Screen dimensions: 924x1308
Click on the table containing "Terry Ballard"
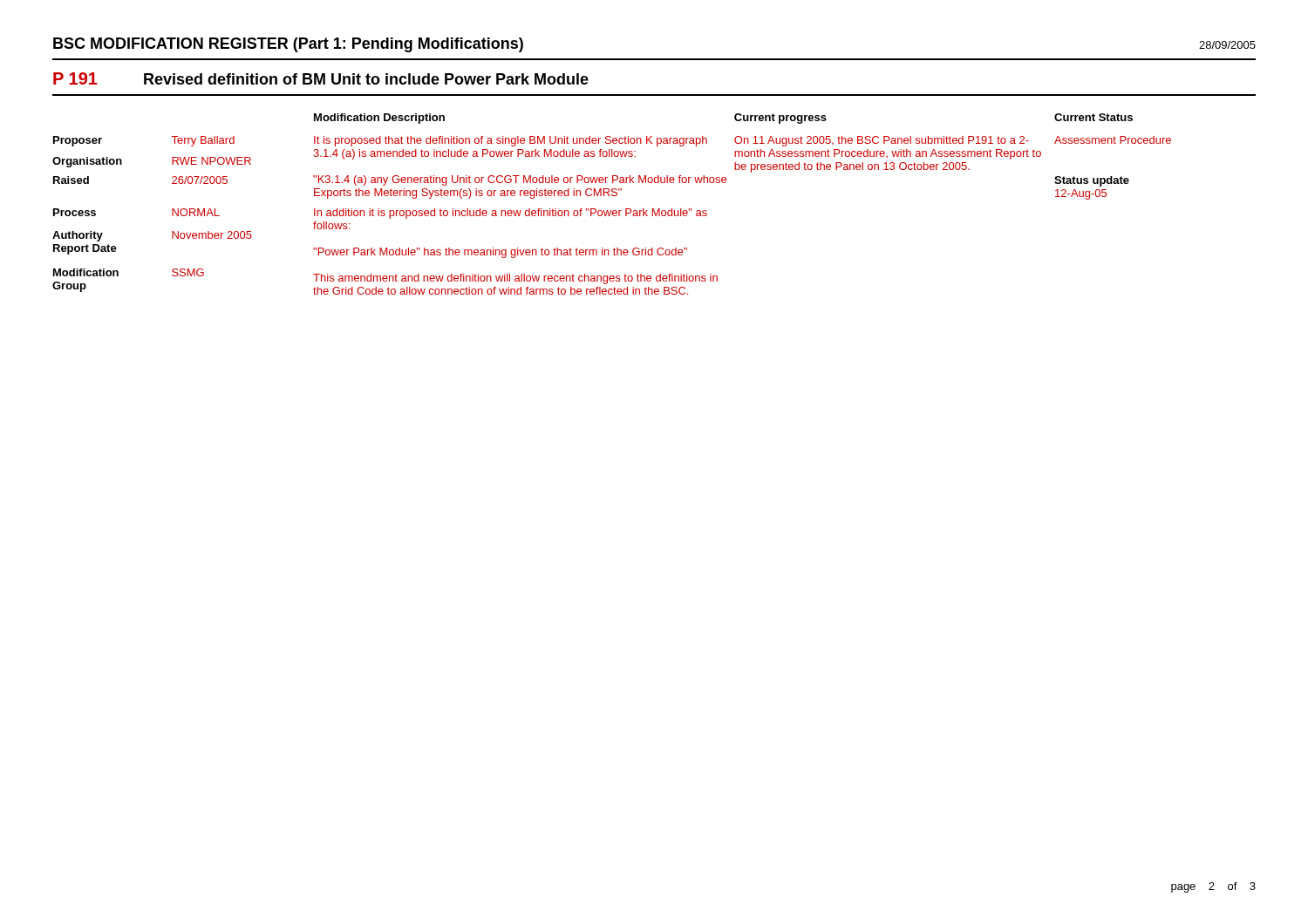pos(654,204)
